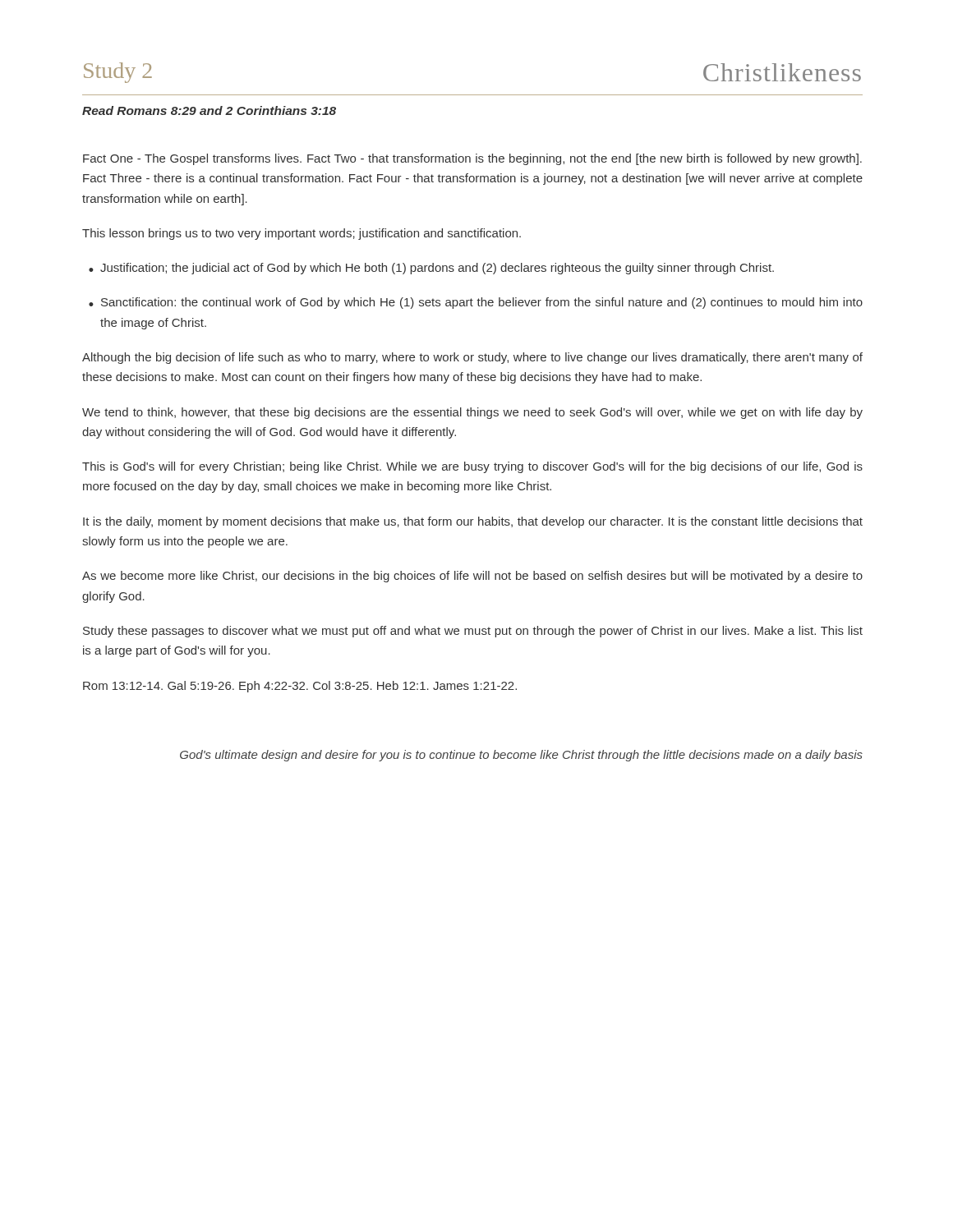Screen dimensions: 1232x953
Task: Find the list item containing "• Sanctification: the continual work of"
Action: click(x=472, y=313)
